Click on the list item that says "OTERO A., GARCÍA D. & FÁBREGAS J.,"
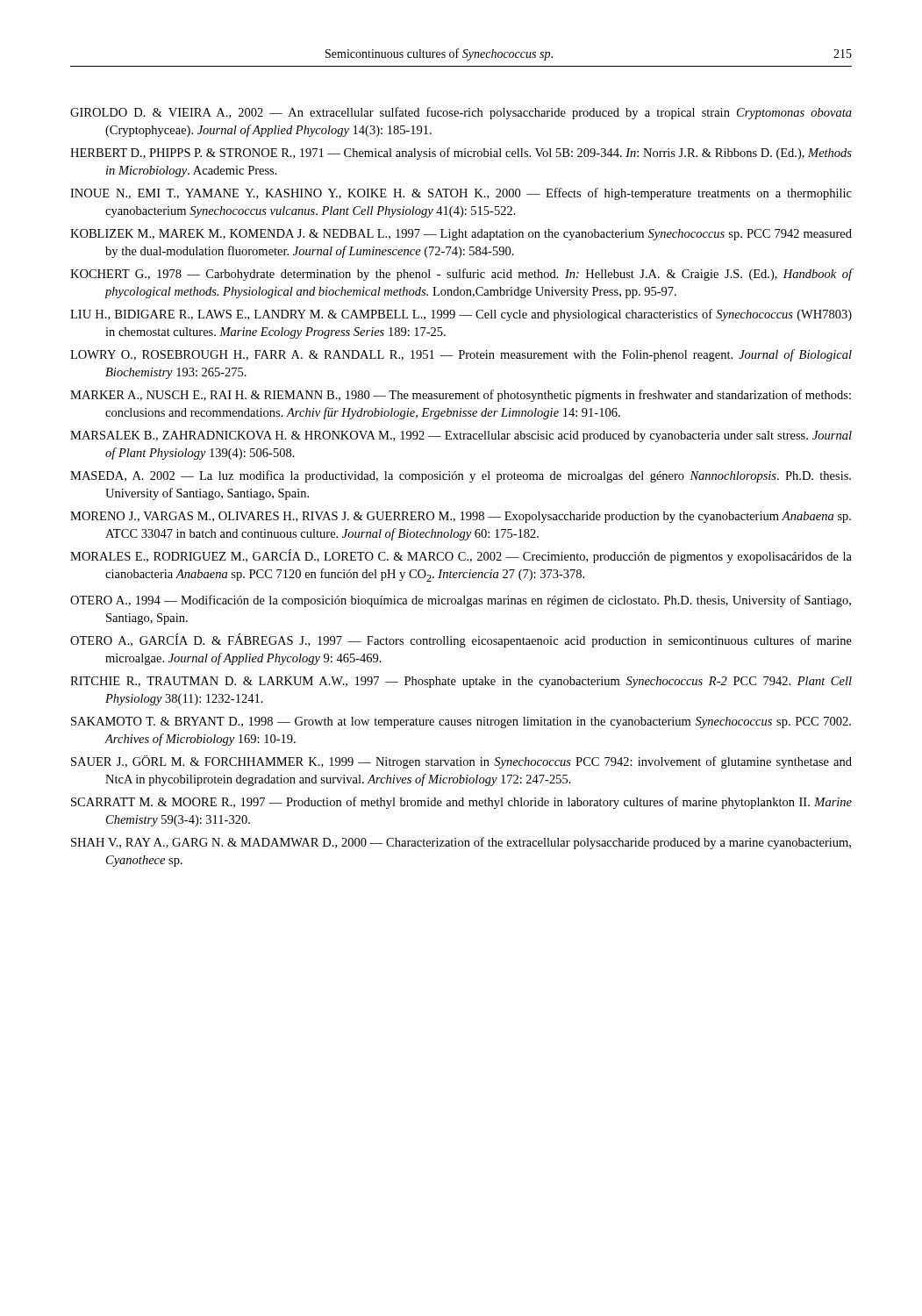The height and width of the screenshot is (1316, 922). tap(461, 649)
